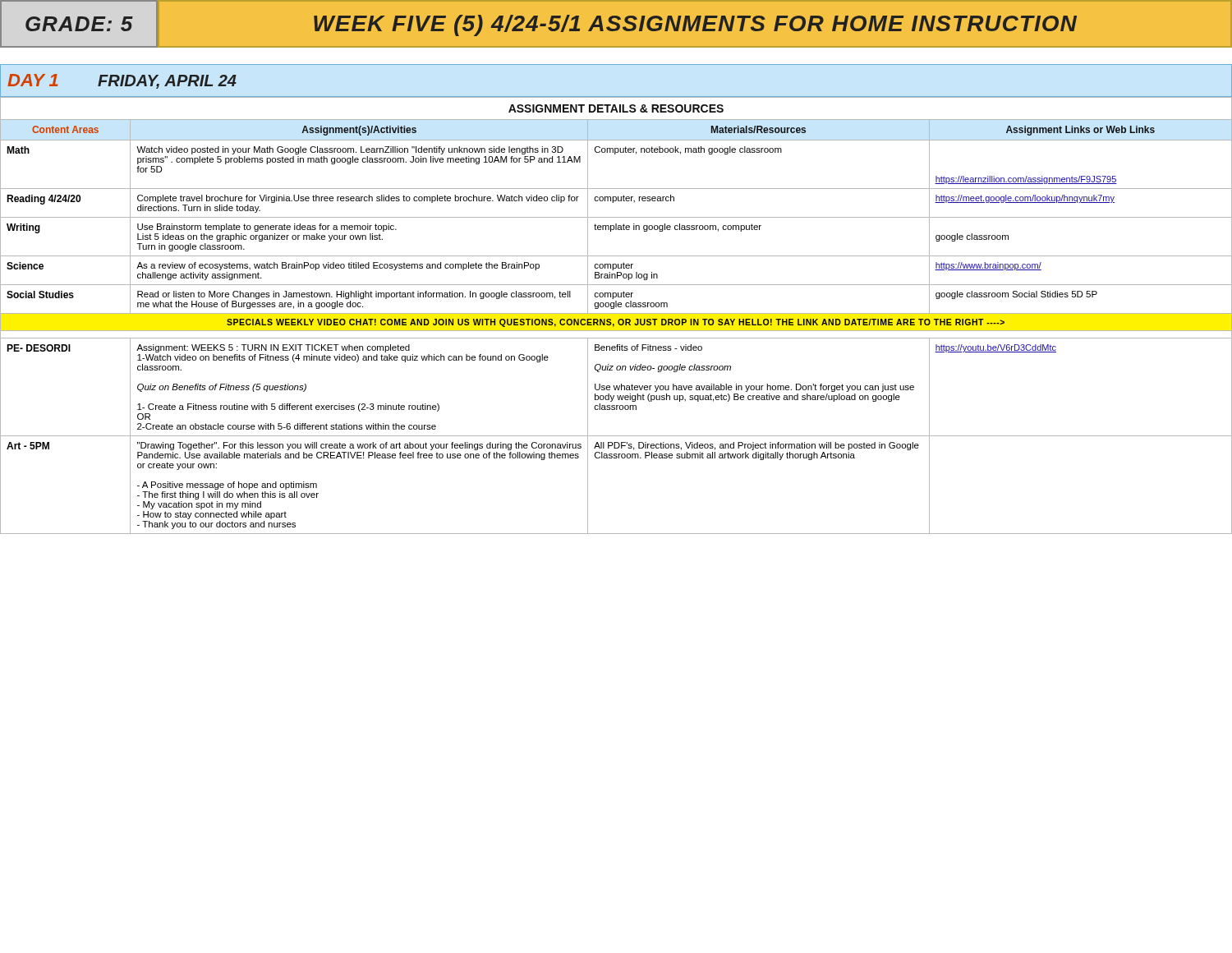This screenshot has height=953, width=1232.
Task: Locate the passage starting "DAY 1 FRIDAY, APRIL 24"
Action: [122, 81]
